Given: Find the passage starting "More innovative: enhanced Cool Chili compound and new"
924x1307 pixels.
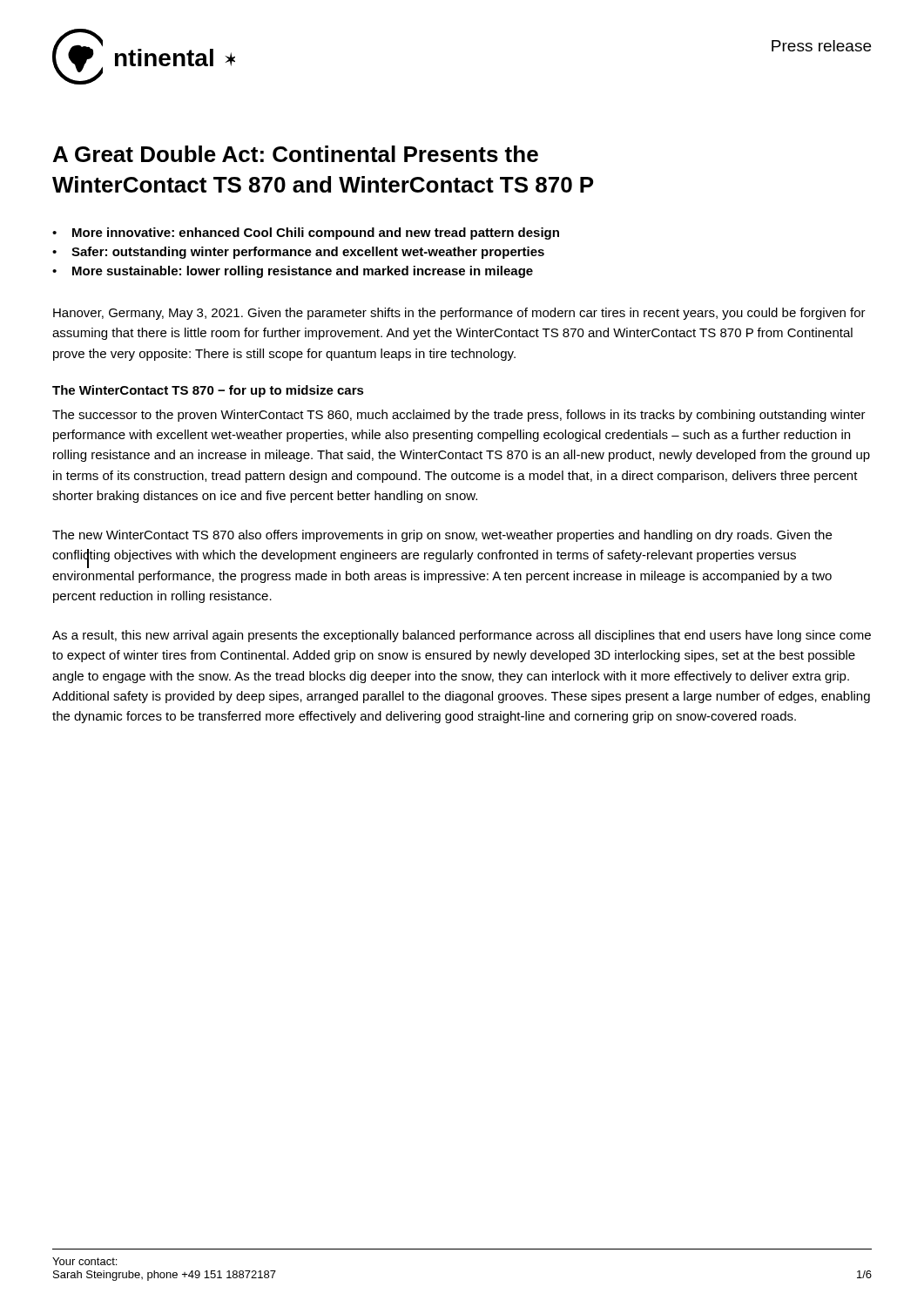Looking at the screenshot, I should pyautogui.click(x=316, y=232).
